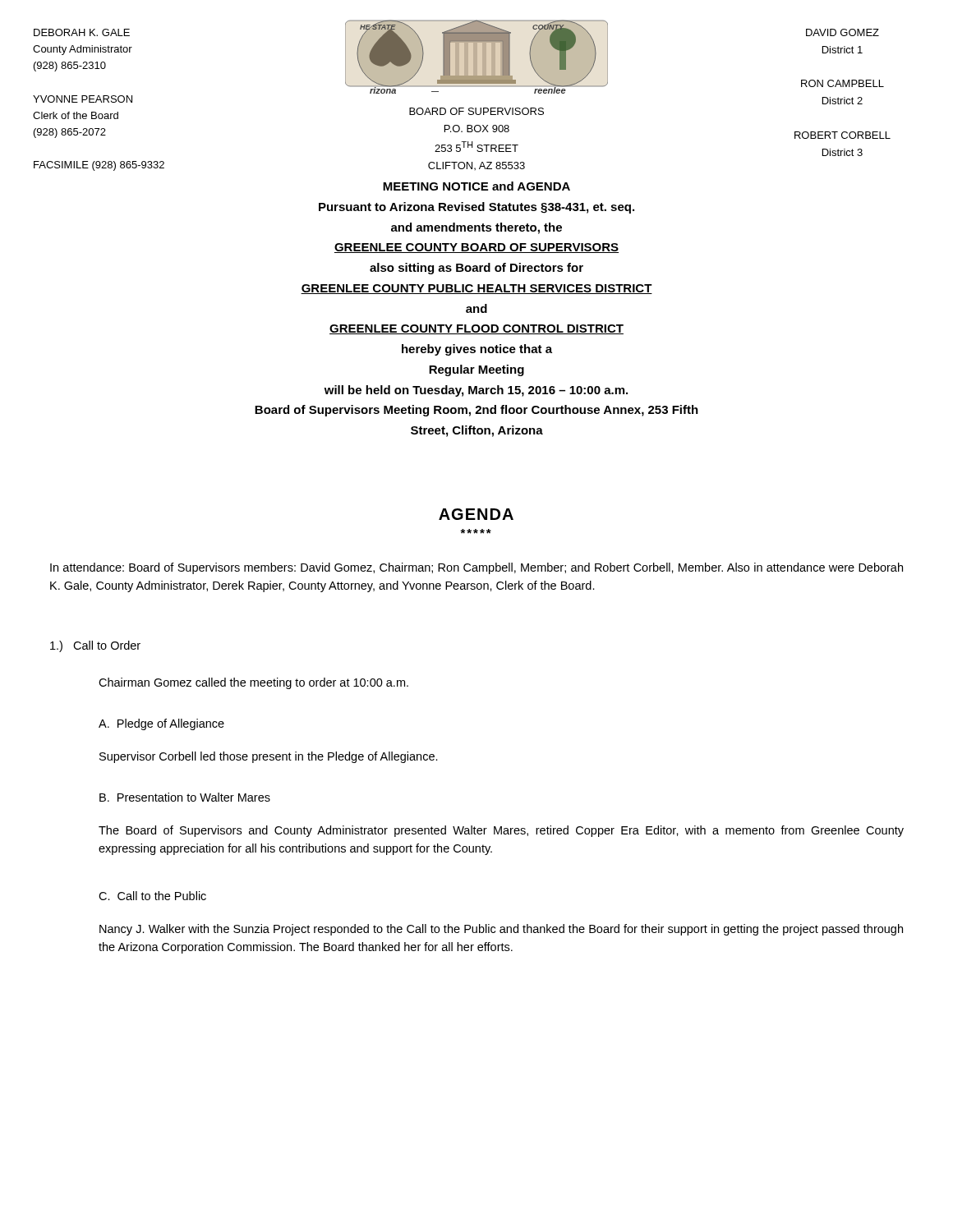This screenshot has width=953, height=1232.
Task: Navigate to the passage starting "Supervisor Corbell led those present in"
Action: 268,756
